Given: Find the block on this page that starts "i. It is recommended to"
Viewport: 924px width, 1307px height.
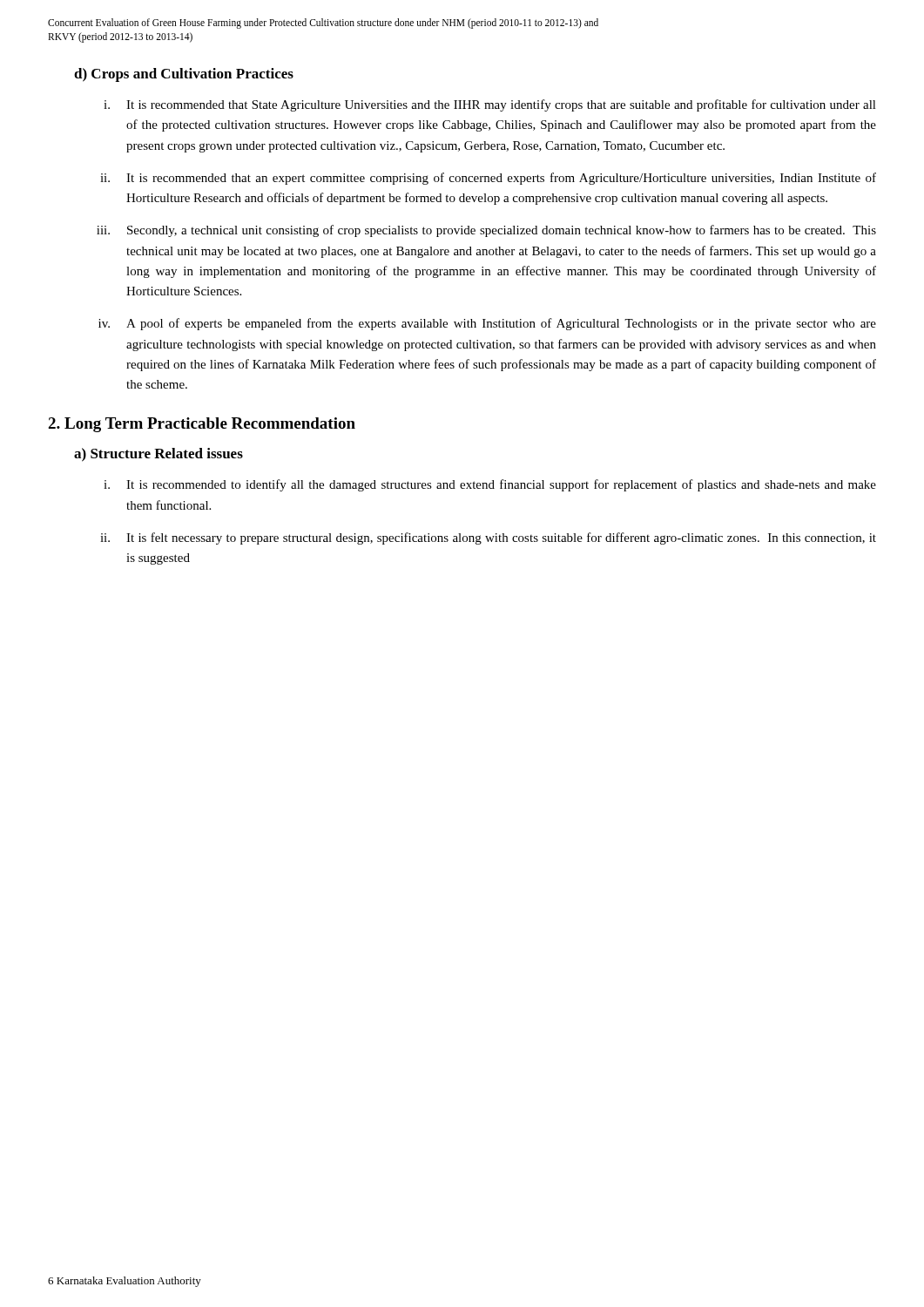Looking at the screenshot, I should 462,495.
